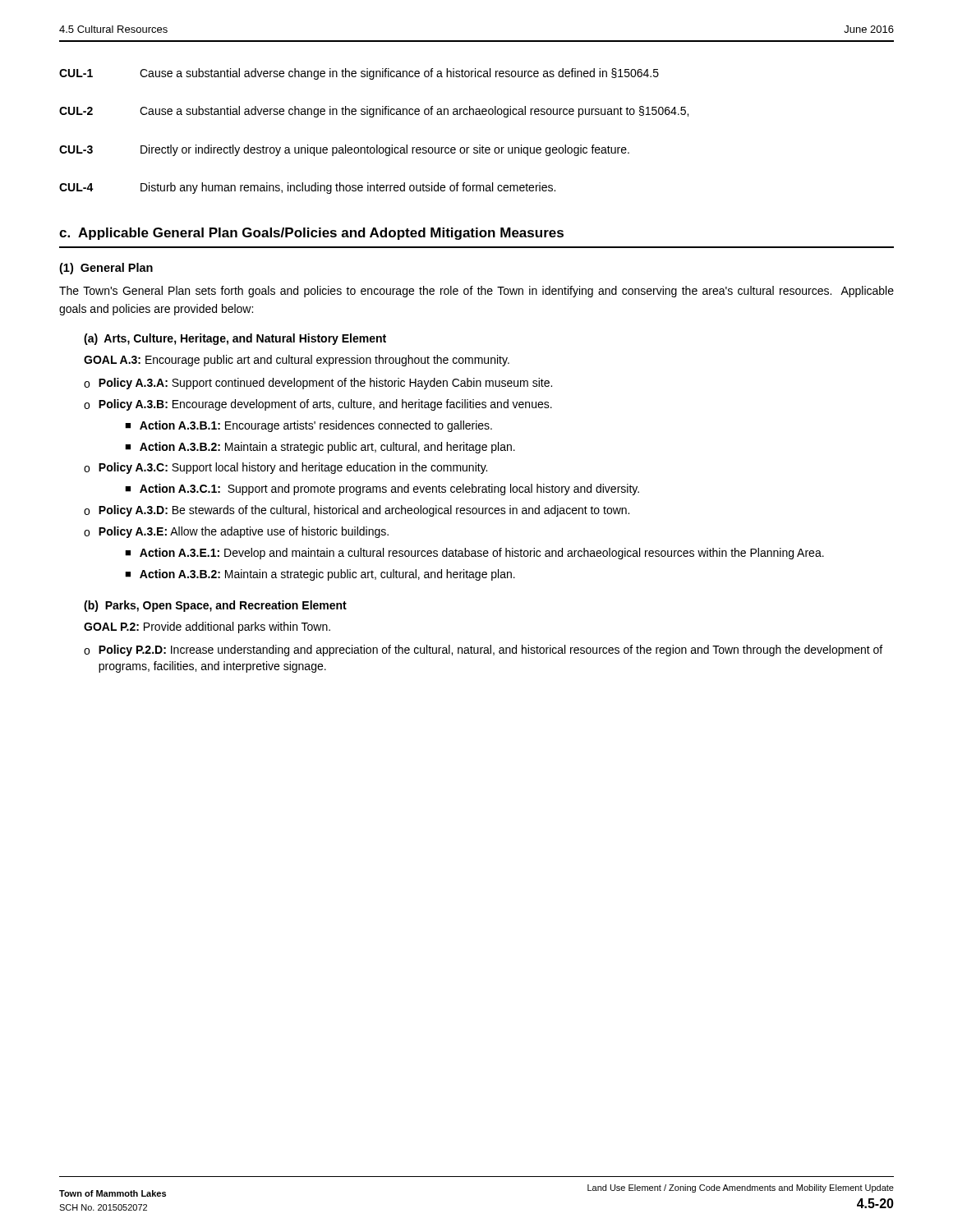
Task: Navigate to the passage starting "o Policy A.3.A: Support continued development"
Action: pos(318,383)
